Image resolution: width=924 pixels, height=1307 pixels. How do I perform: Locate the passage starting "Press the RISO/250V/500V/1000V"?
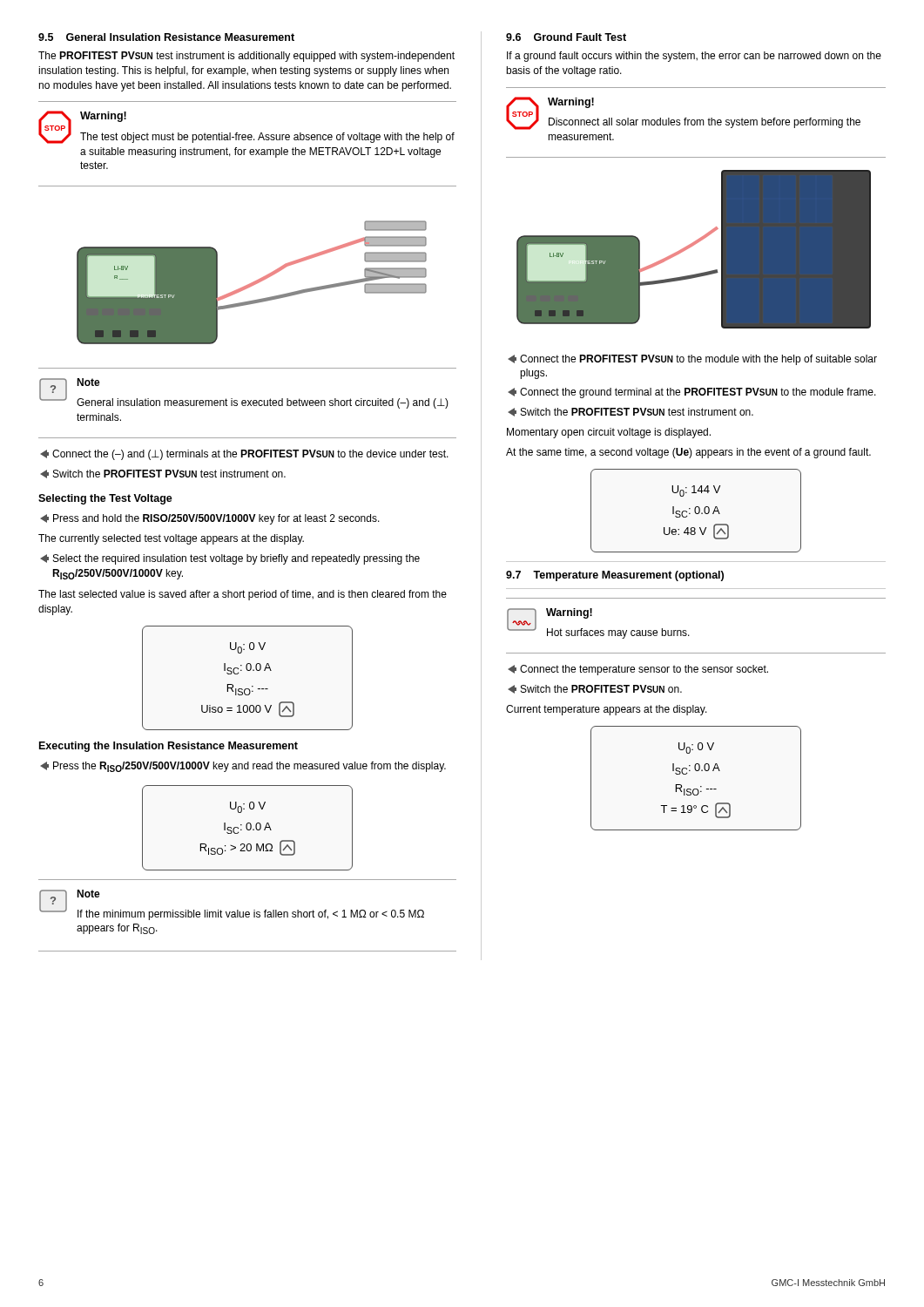pos(247,768)
